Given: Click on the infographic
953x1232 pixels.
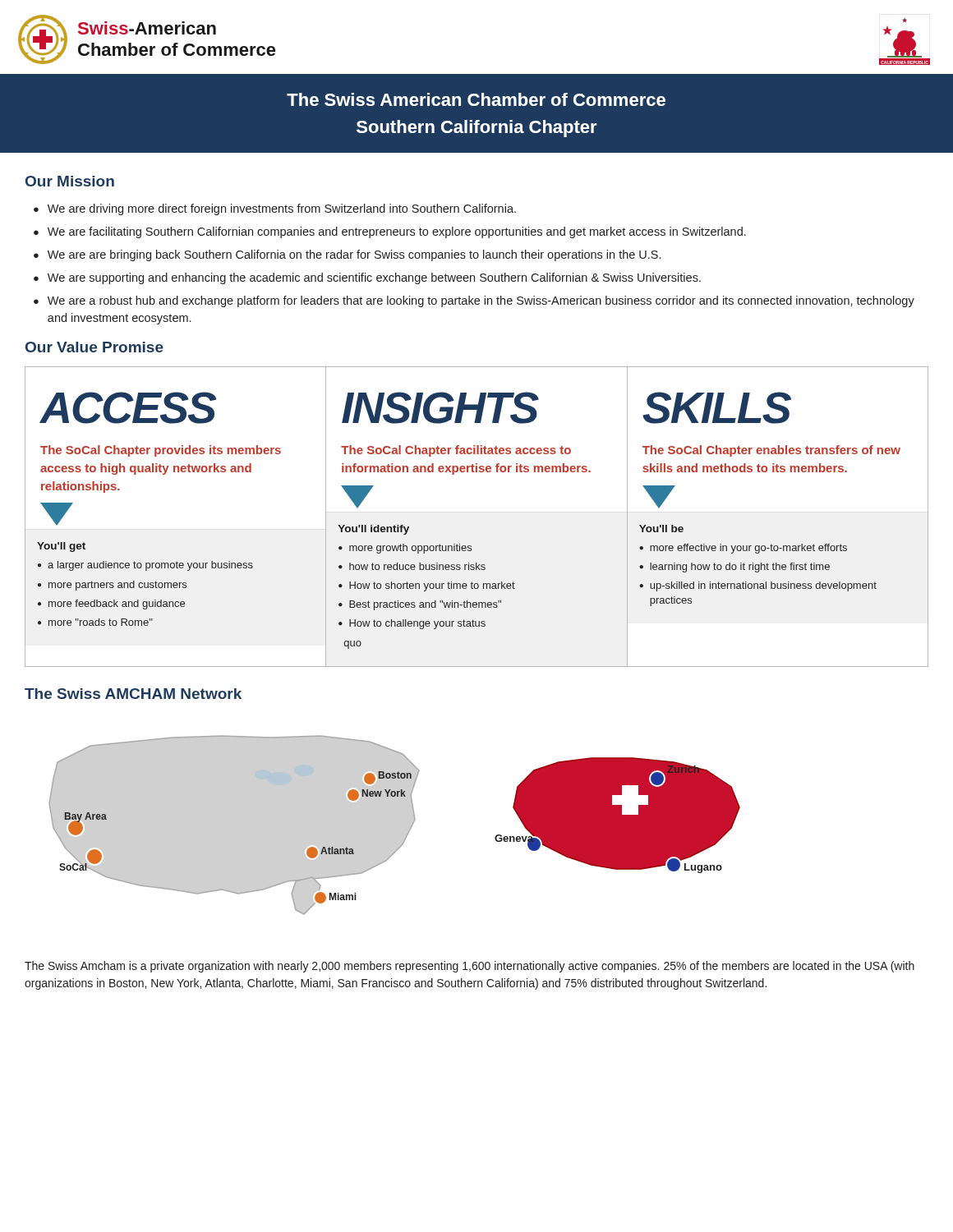Looking at the screenshot, I should [x=476, y=517].
